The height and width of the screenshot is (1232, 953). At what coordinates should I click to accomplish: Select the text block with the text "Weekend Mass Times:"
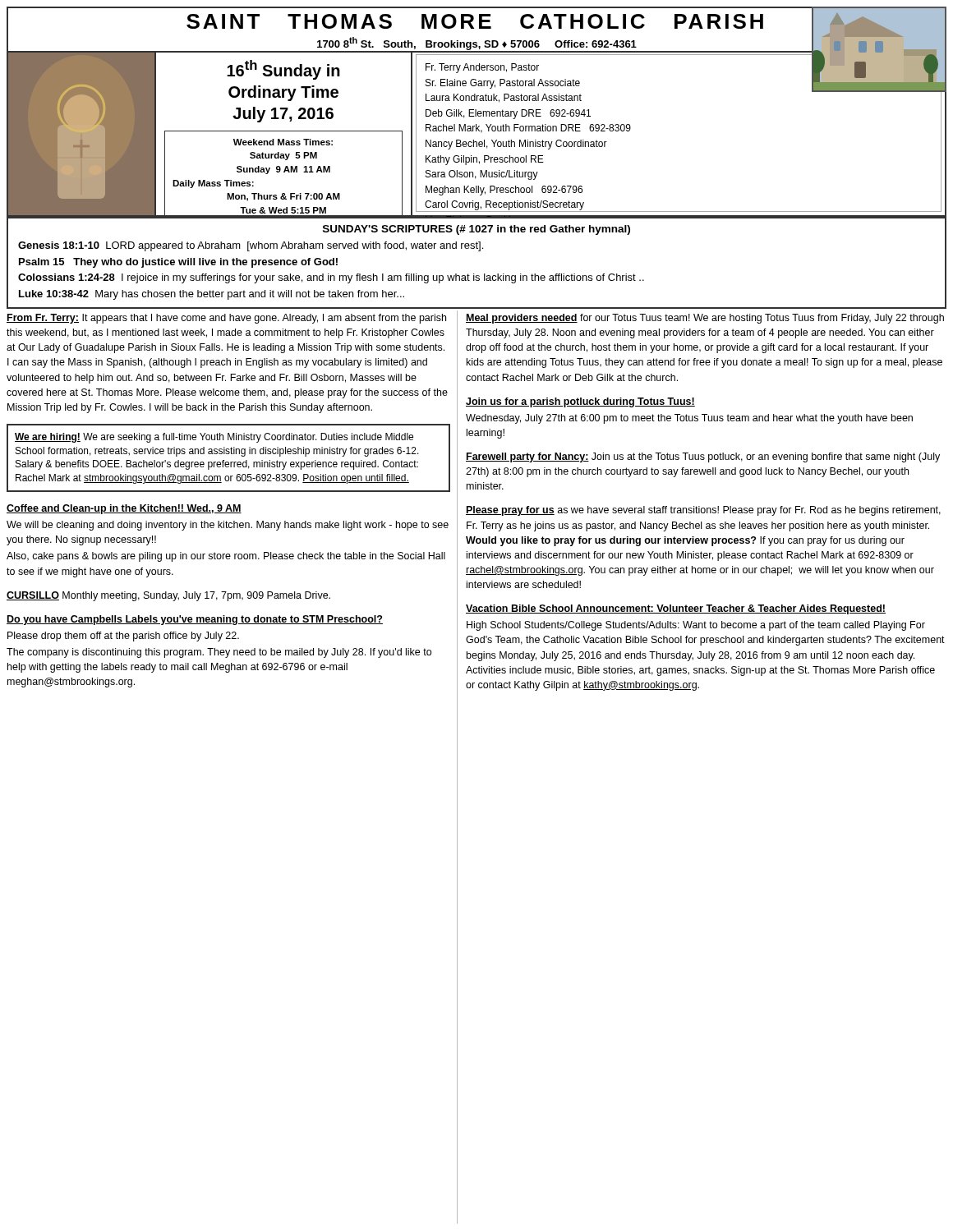pos(283,197)
